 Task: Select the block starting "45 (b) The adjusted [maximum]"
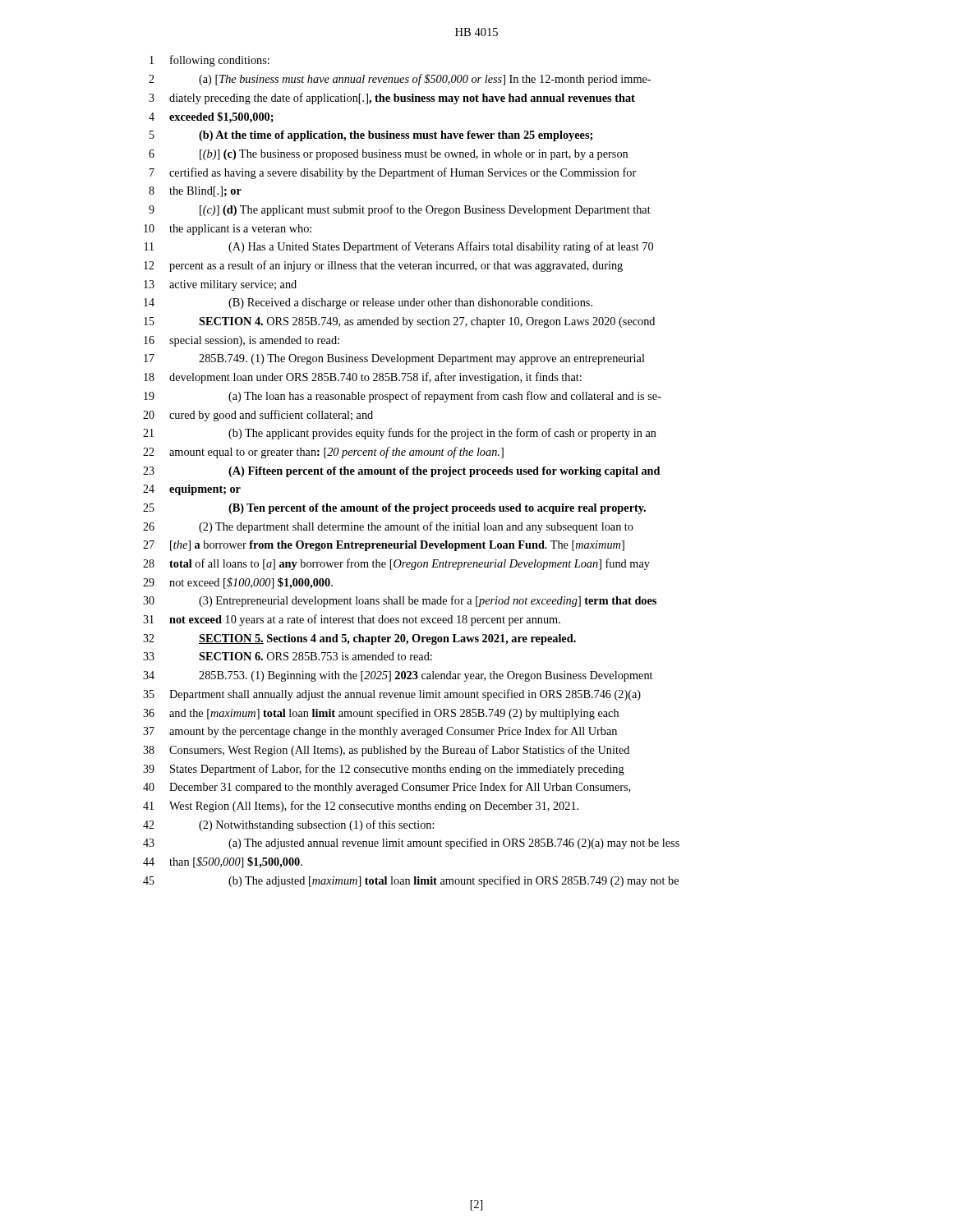pyautogui.click(x=476, y=881)
